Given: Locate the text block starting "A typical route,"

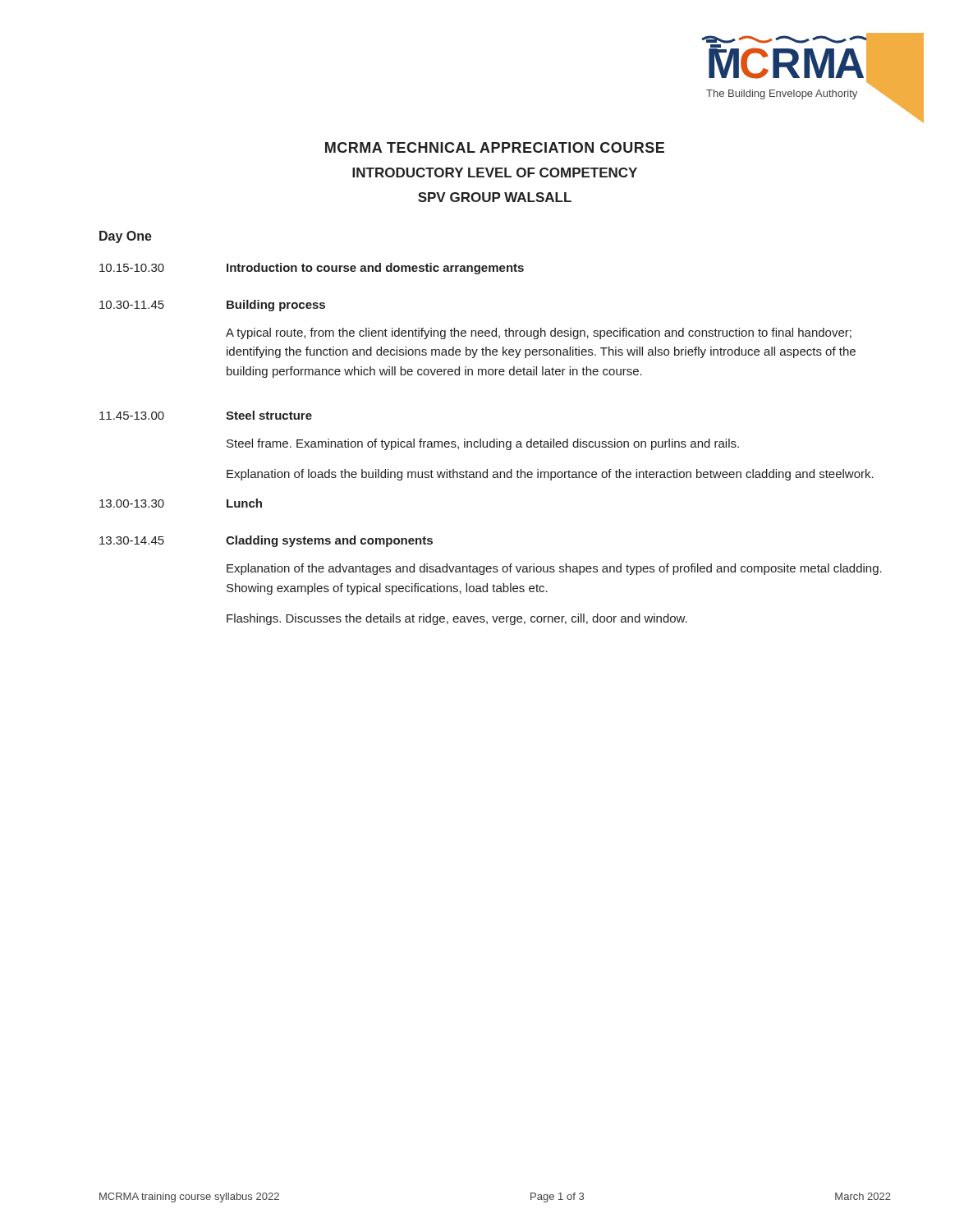Looking at the screenshot, I should pyautogui.click(x=541, y=351).
